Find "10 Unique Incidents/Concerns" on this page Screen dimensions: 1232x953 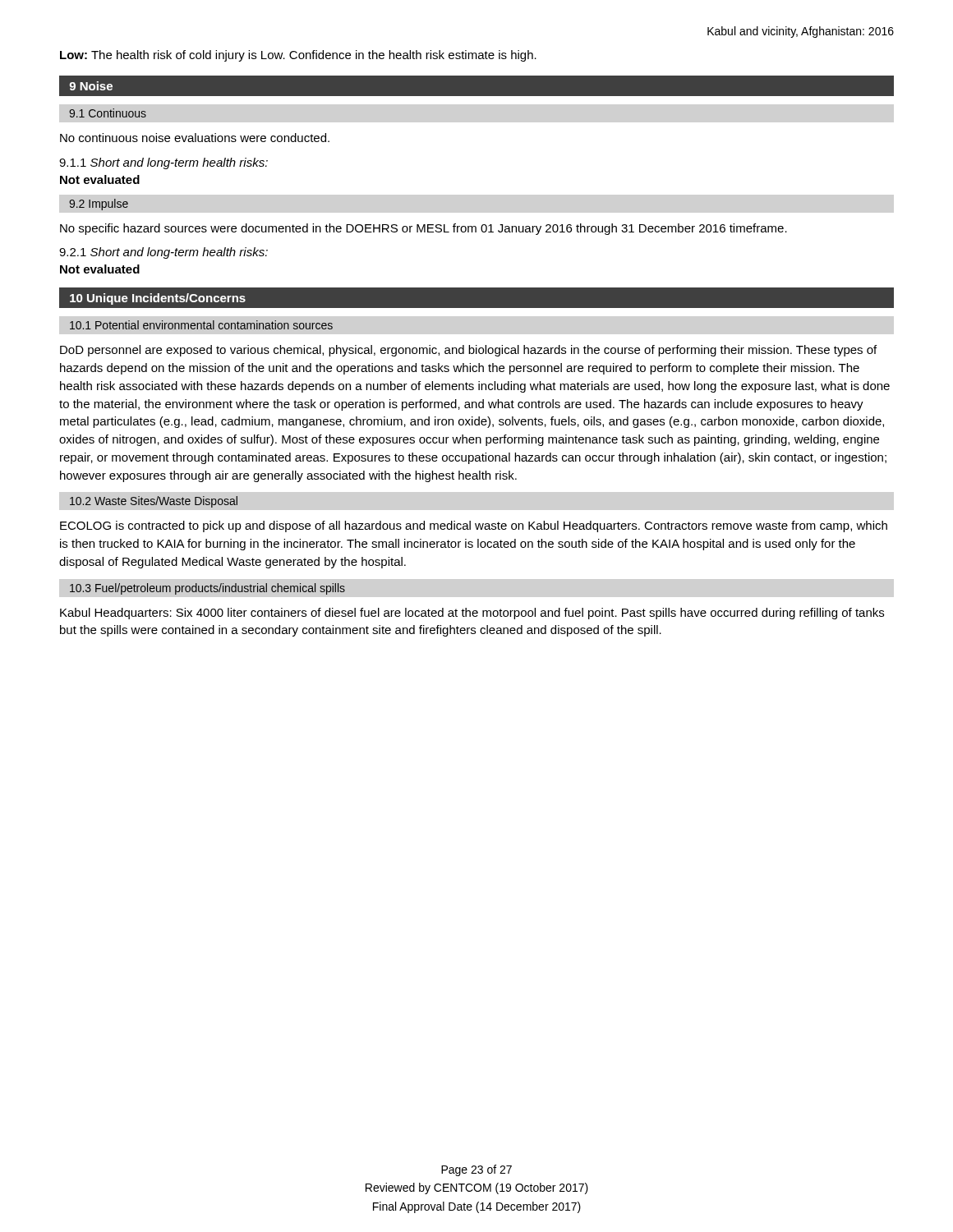pos(156,298)
